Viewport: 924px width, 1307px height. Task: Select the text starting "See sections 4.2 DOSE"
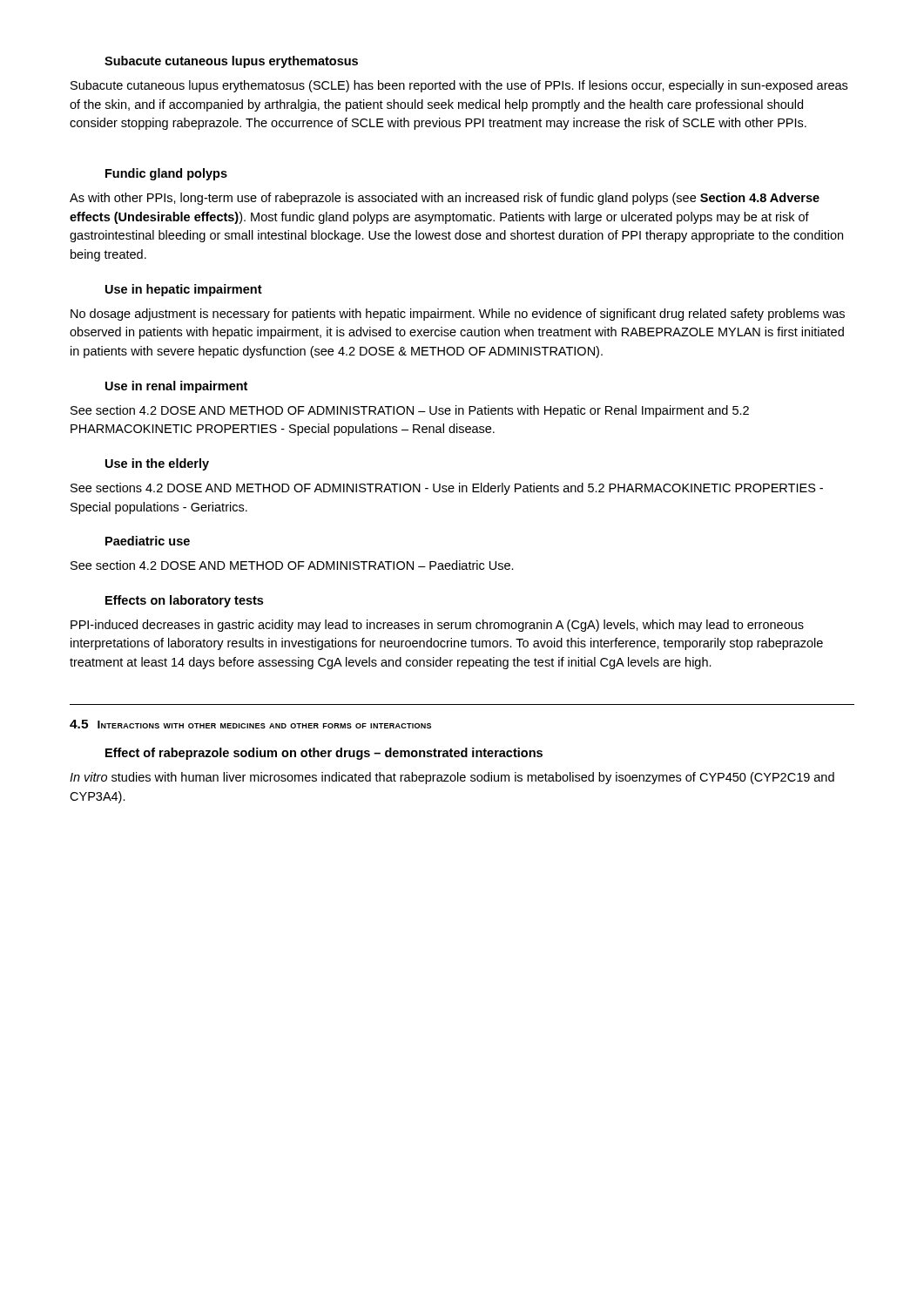[x=447, y=497]
